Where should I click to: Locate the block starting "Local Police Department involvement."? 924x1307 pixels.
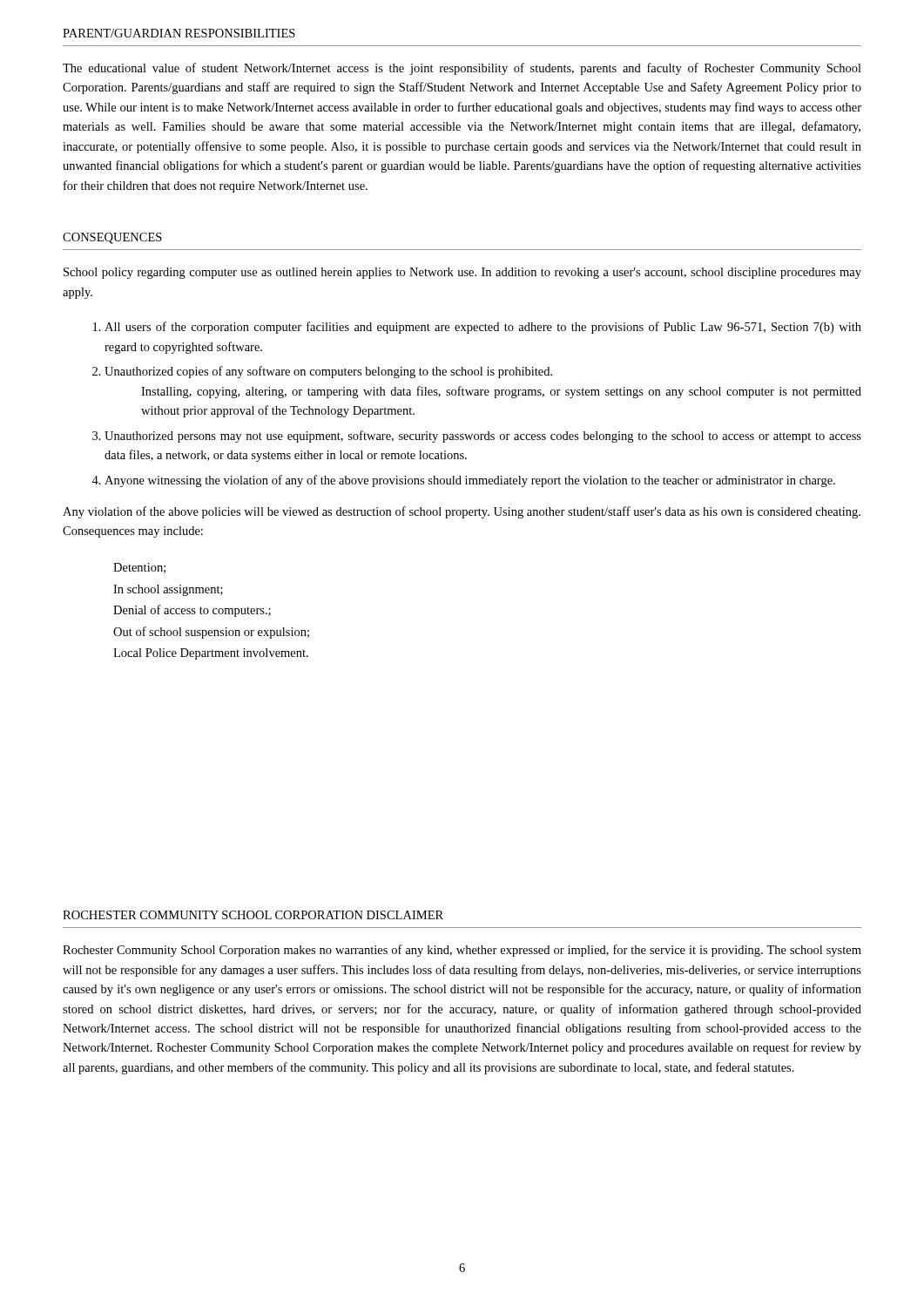211,653
